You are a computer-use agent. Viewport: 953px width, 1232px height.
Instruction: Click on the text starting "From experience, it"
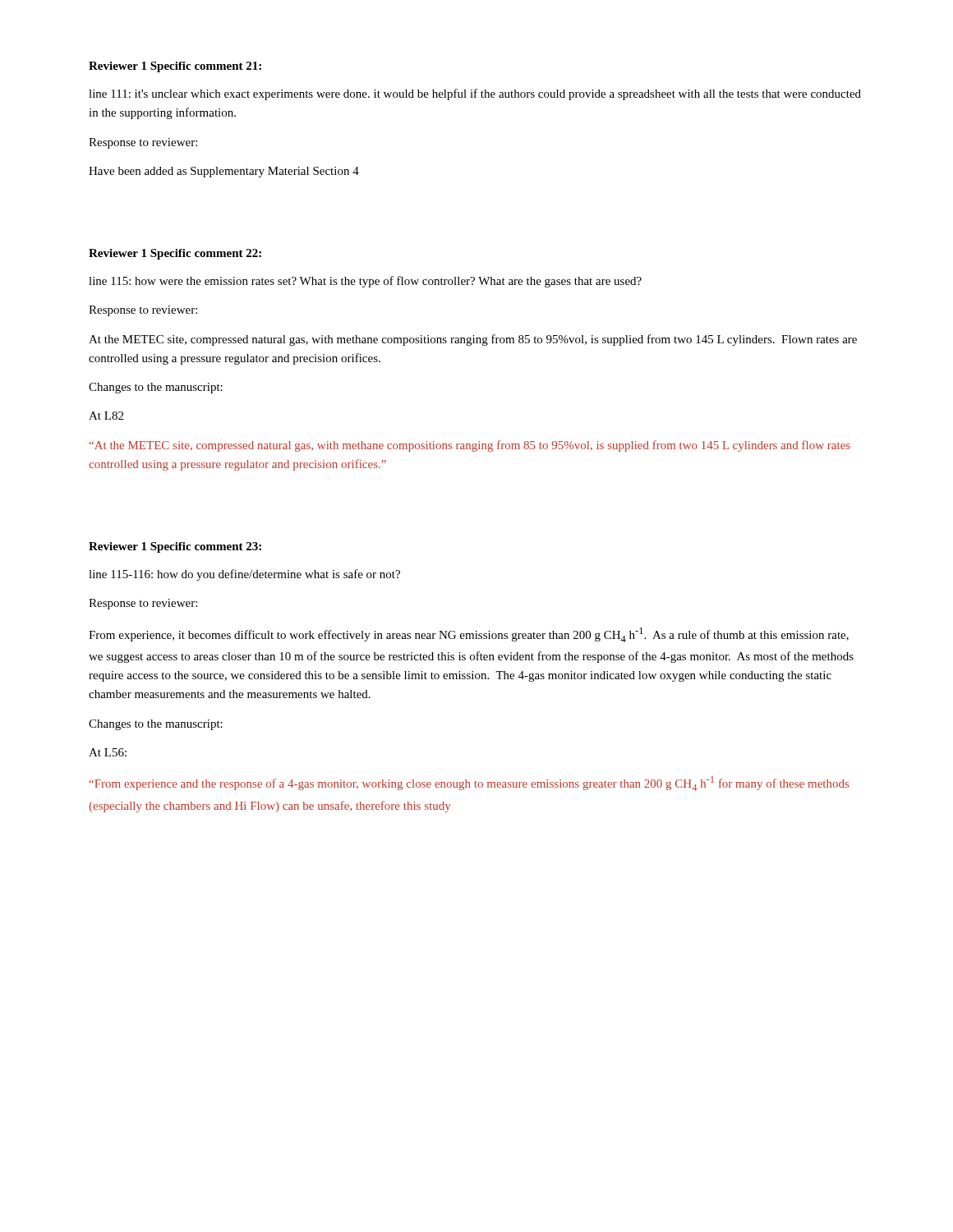(471, 663)
